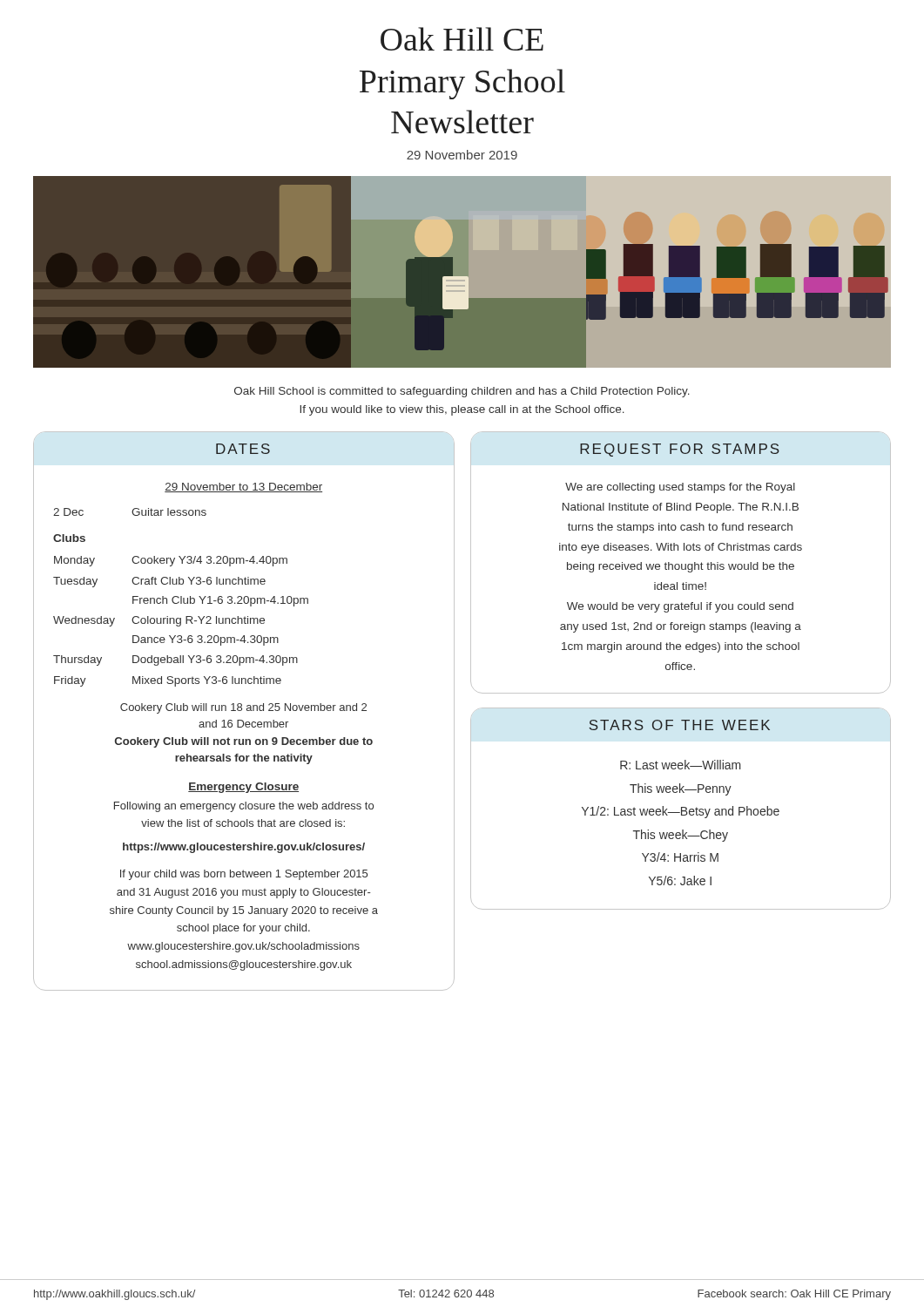Find the block starting "Oak Hill School is committed to"
This screenshot has height=1307, width=924.
(462, 400)
